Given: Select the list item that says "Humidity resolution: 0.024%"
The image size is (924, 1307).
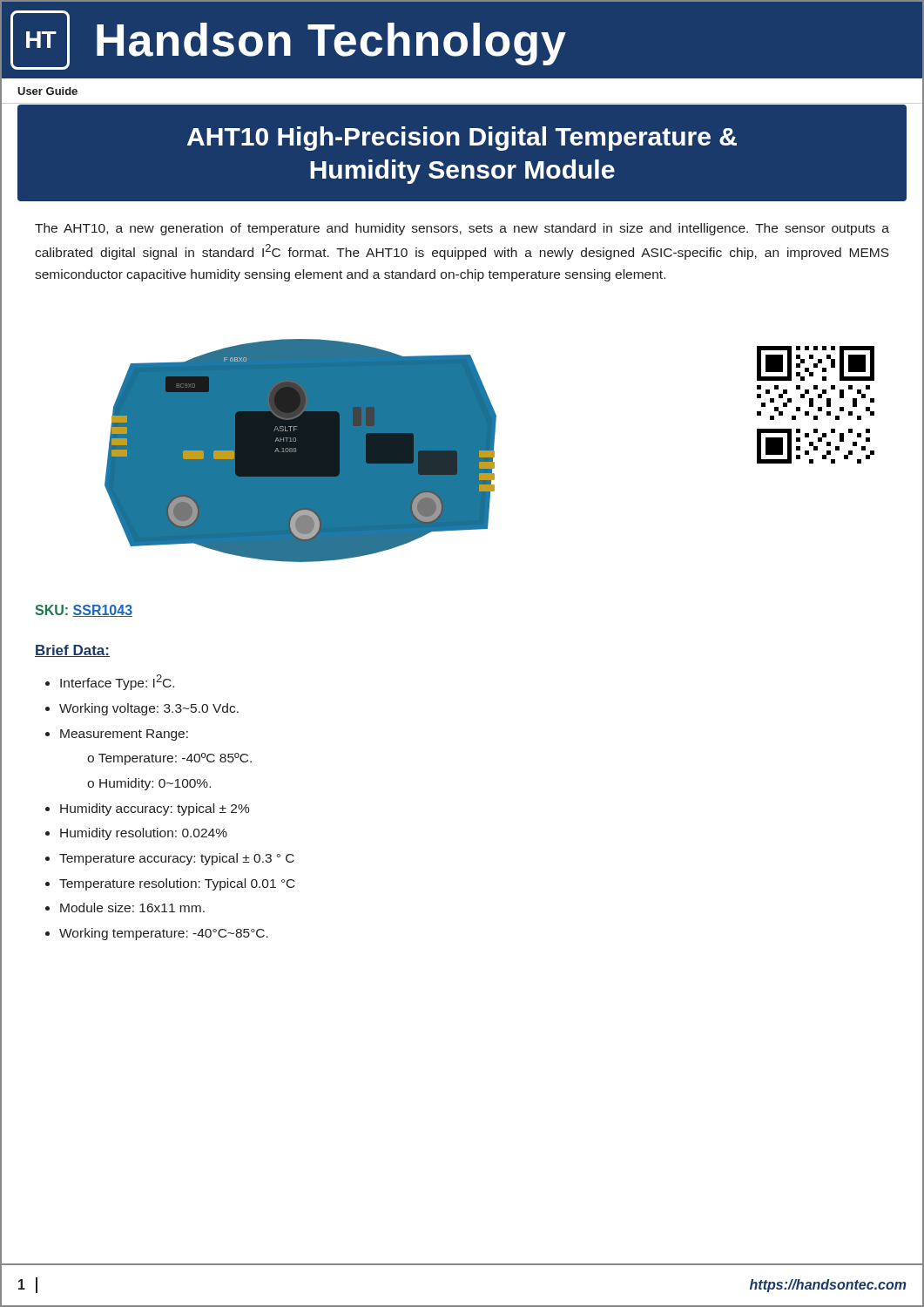Looking at the screenshot, I should [143, 833].
